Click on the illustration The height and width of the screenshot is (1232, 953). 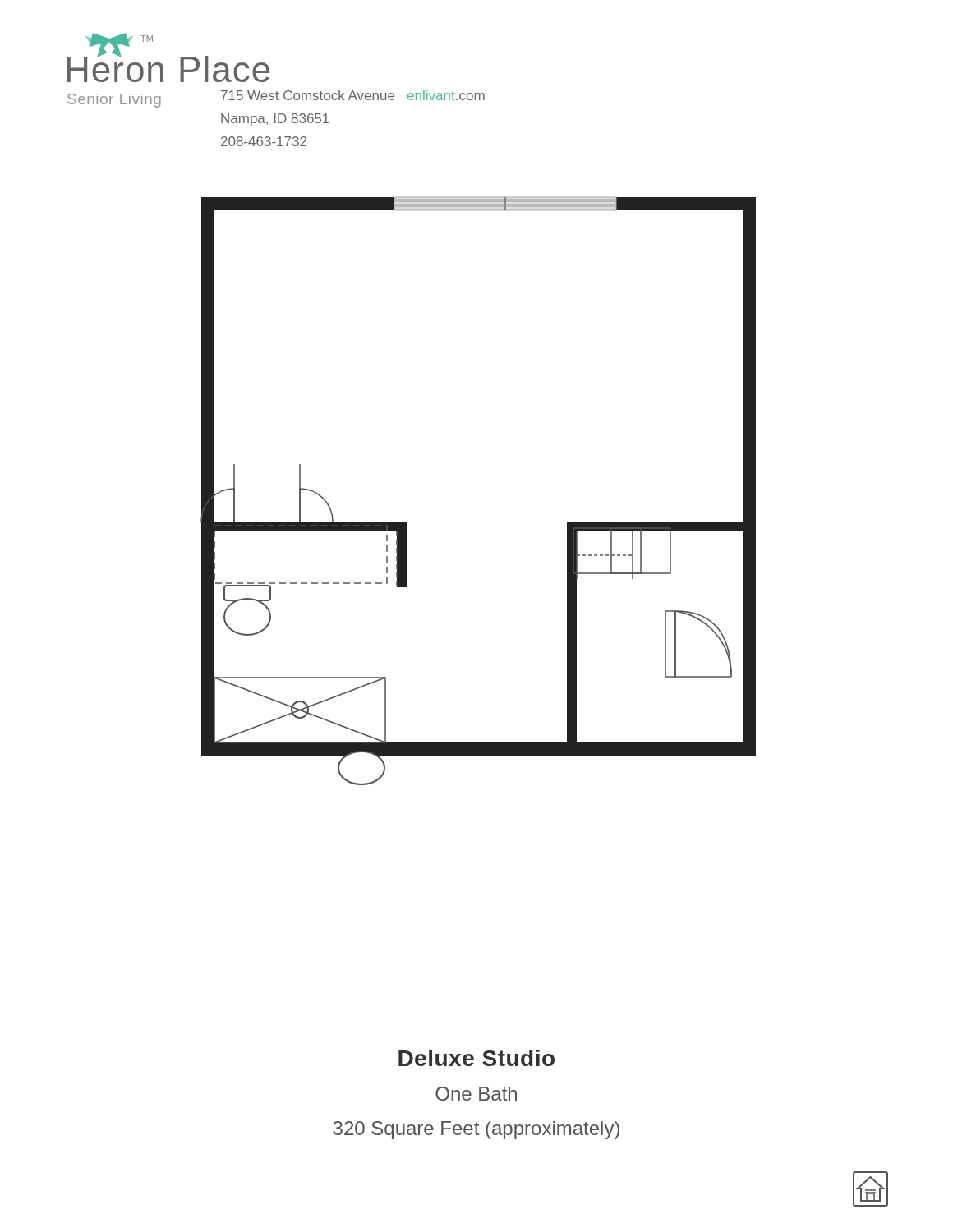870,1189
